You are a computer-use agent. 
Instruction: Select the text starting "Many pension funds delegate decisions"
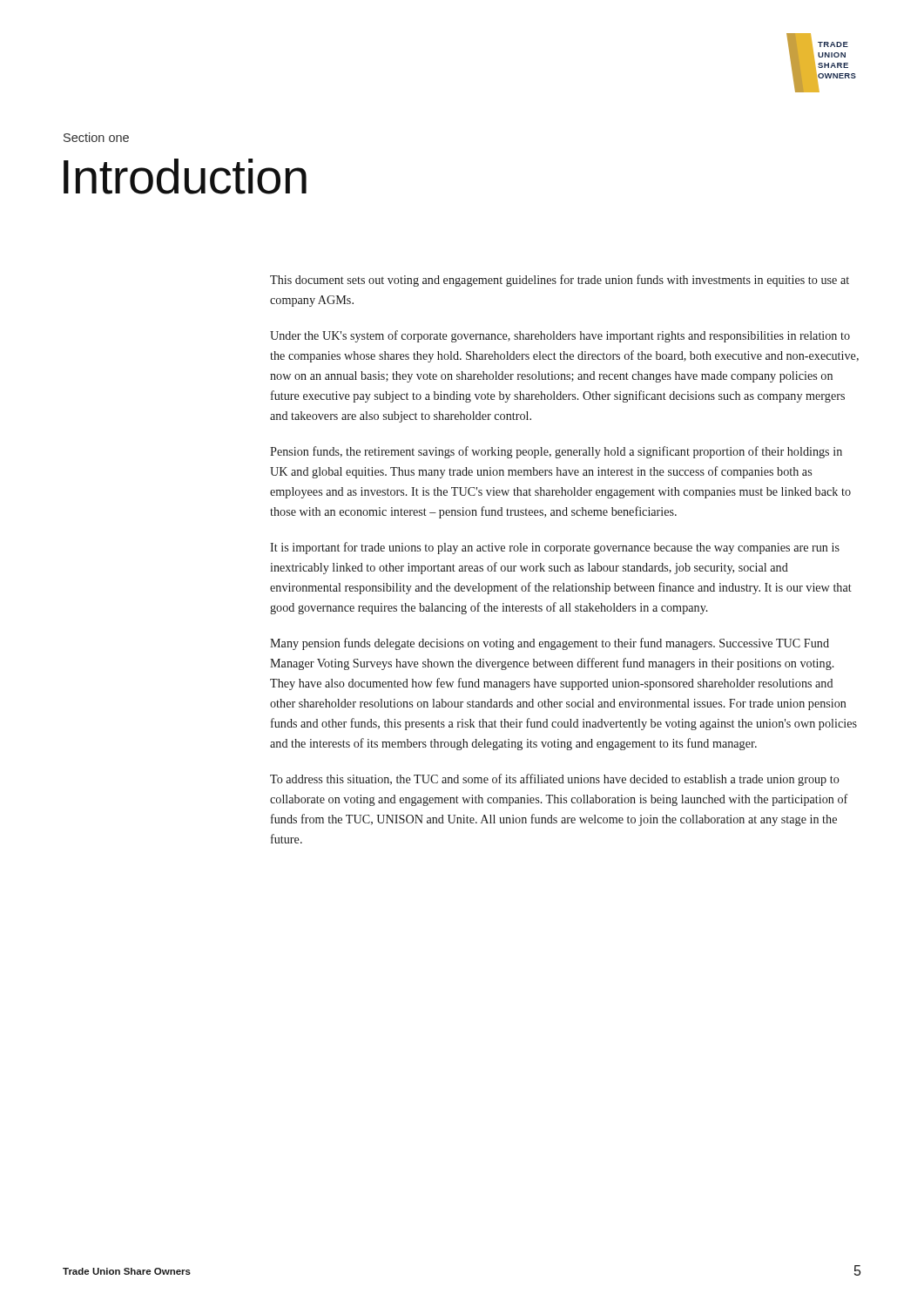point(563,693)
